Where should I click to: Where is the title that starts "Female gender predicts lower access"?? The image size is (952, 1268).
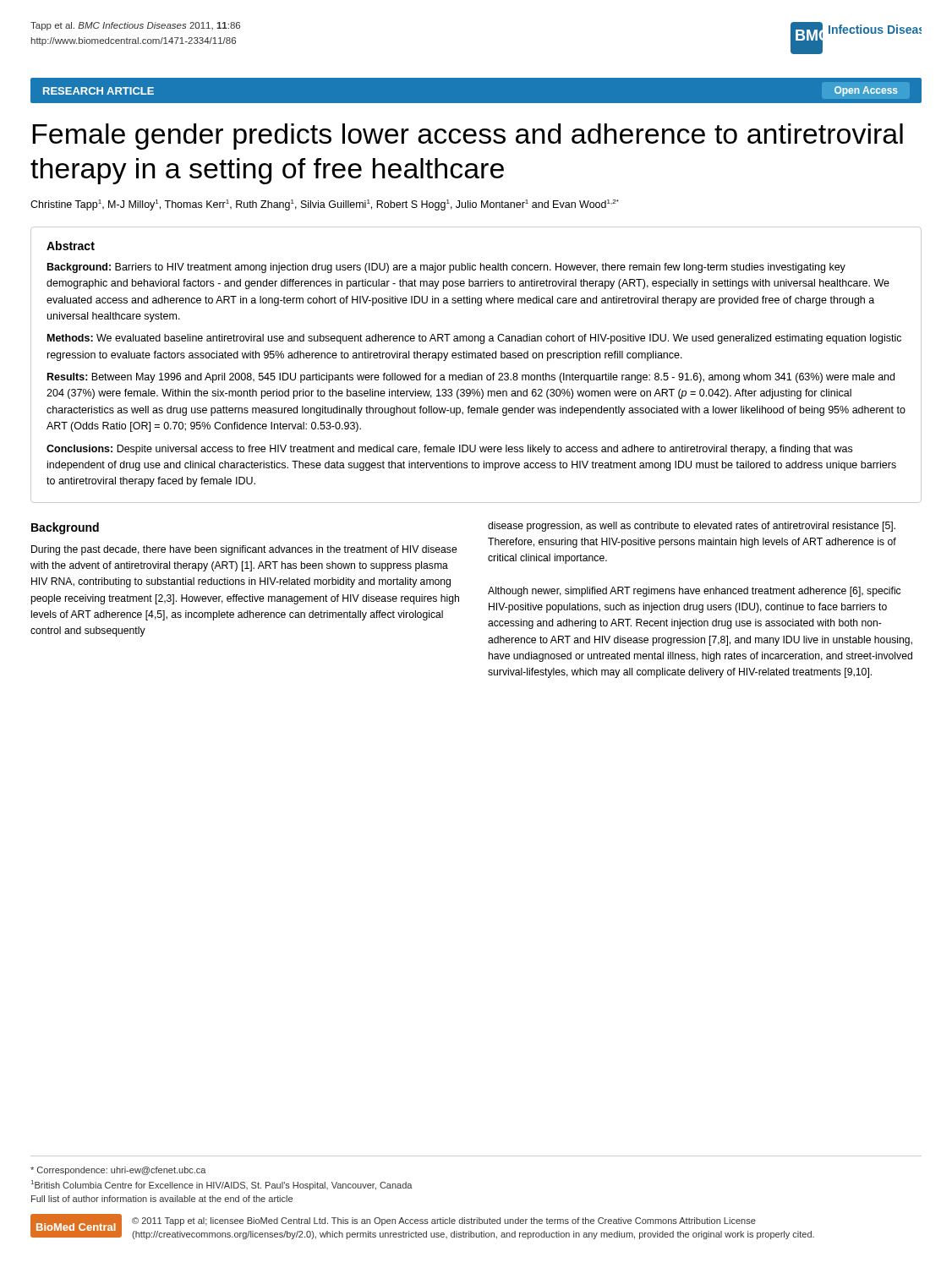coord(467,151)
